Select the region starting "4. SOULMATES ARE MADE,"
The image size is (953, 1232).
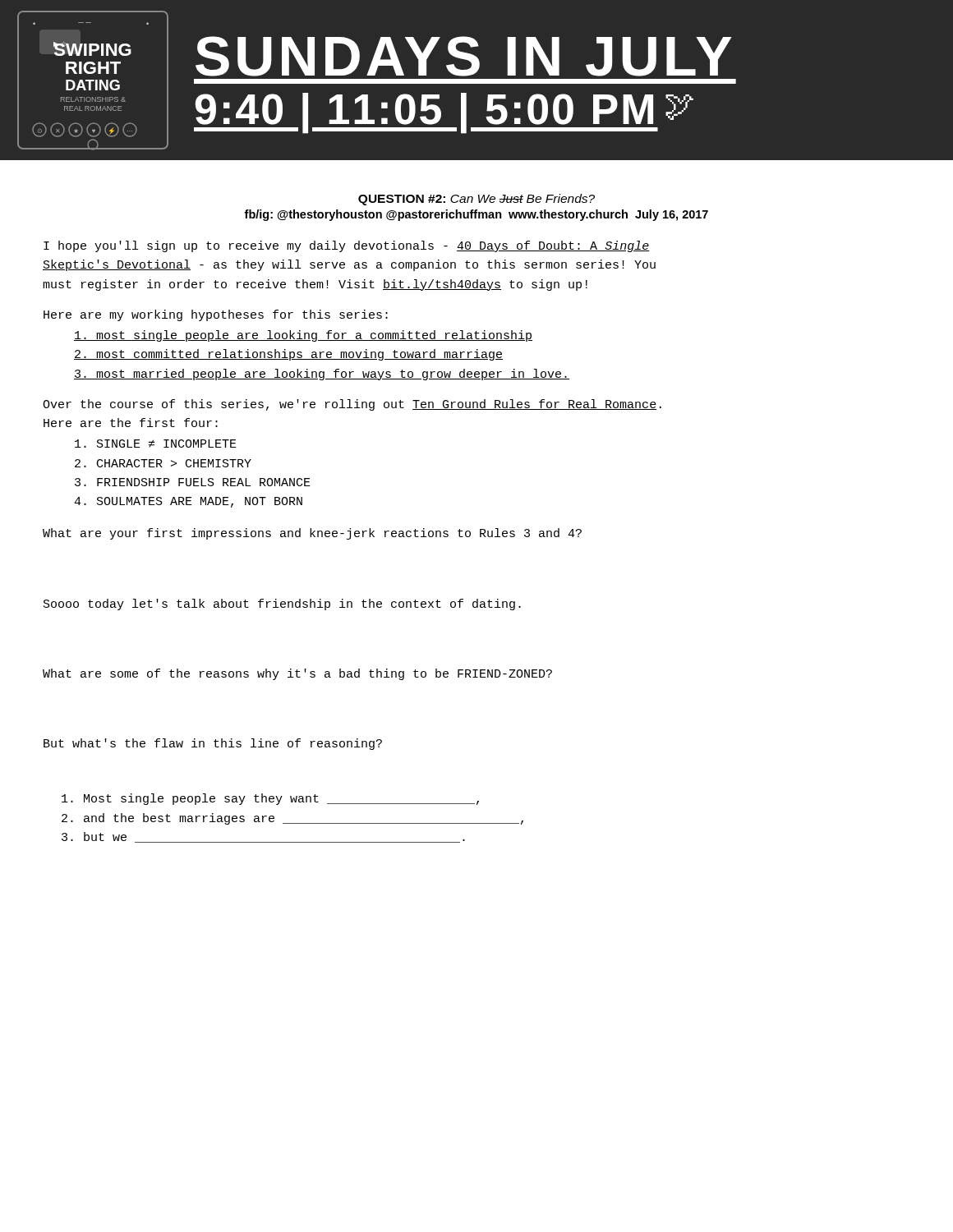click(x=189, y=502)
